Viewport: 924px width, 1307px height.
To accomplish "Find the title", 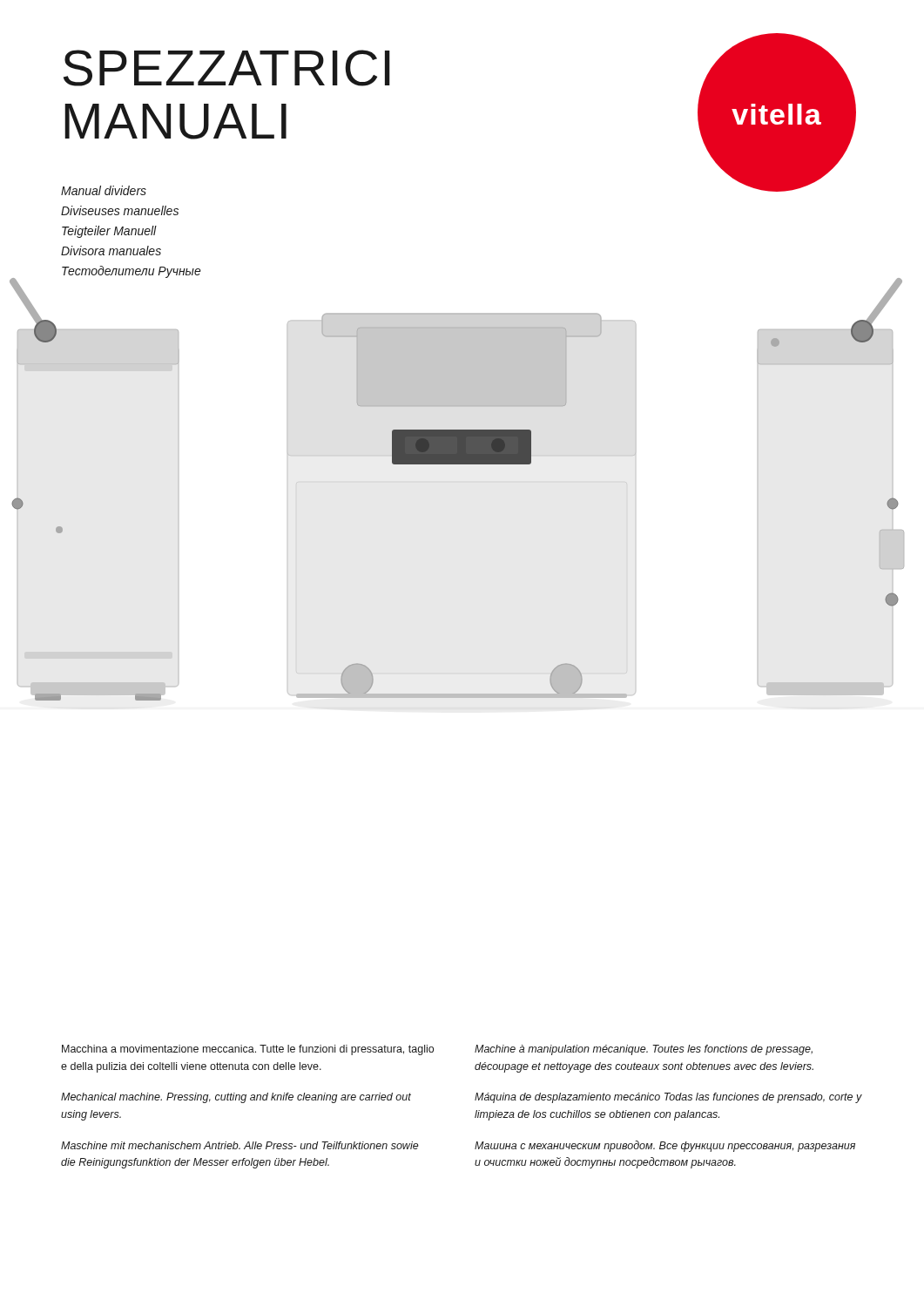I will pos(244,95).
